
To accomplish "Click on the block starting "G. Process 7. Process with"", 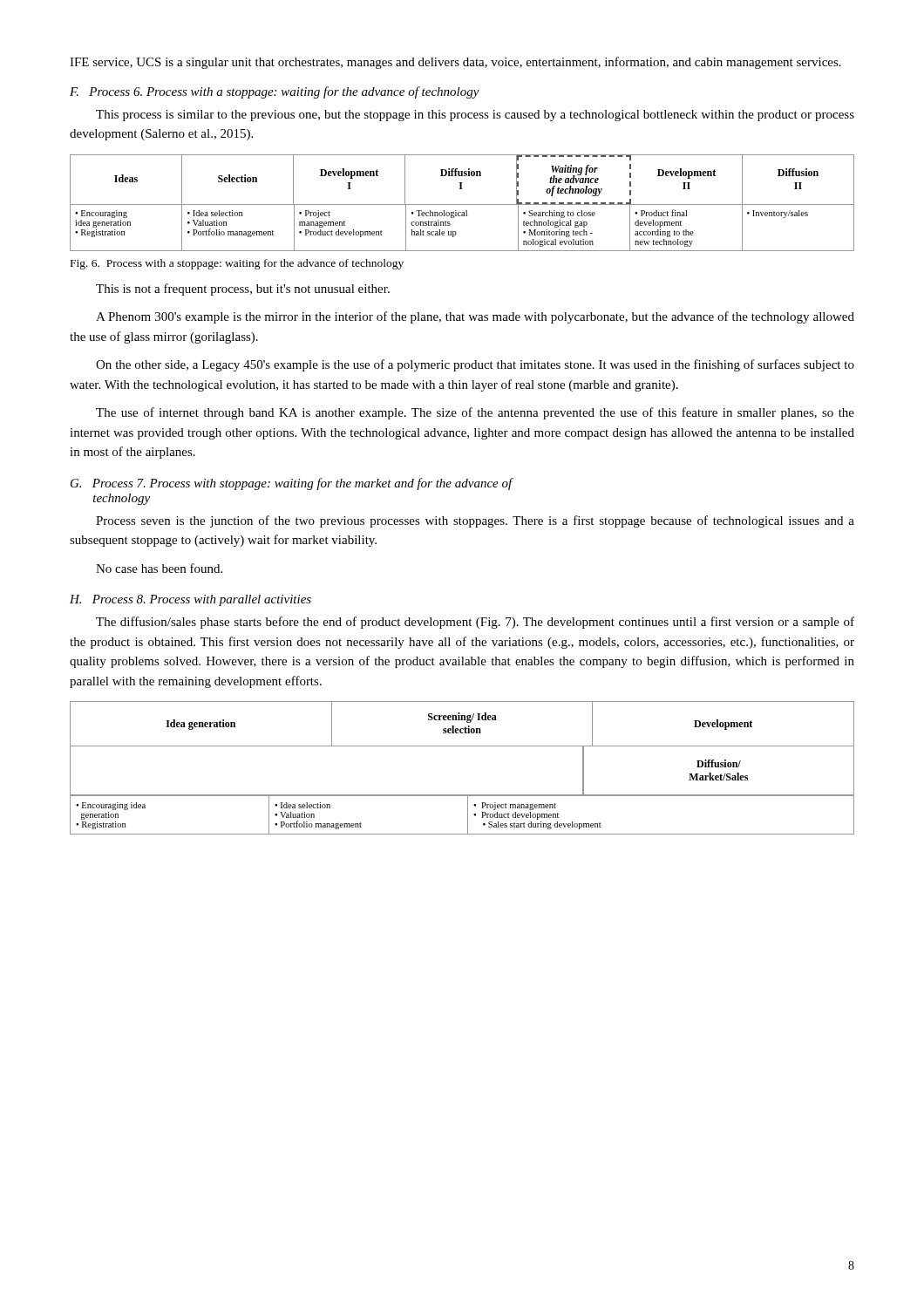I will tap(291, 490).
